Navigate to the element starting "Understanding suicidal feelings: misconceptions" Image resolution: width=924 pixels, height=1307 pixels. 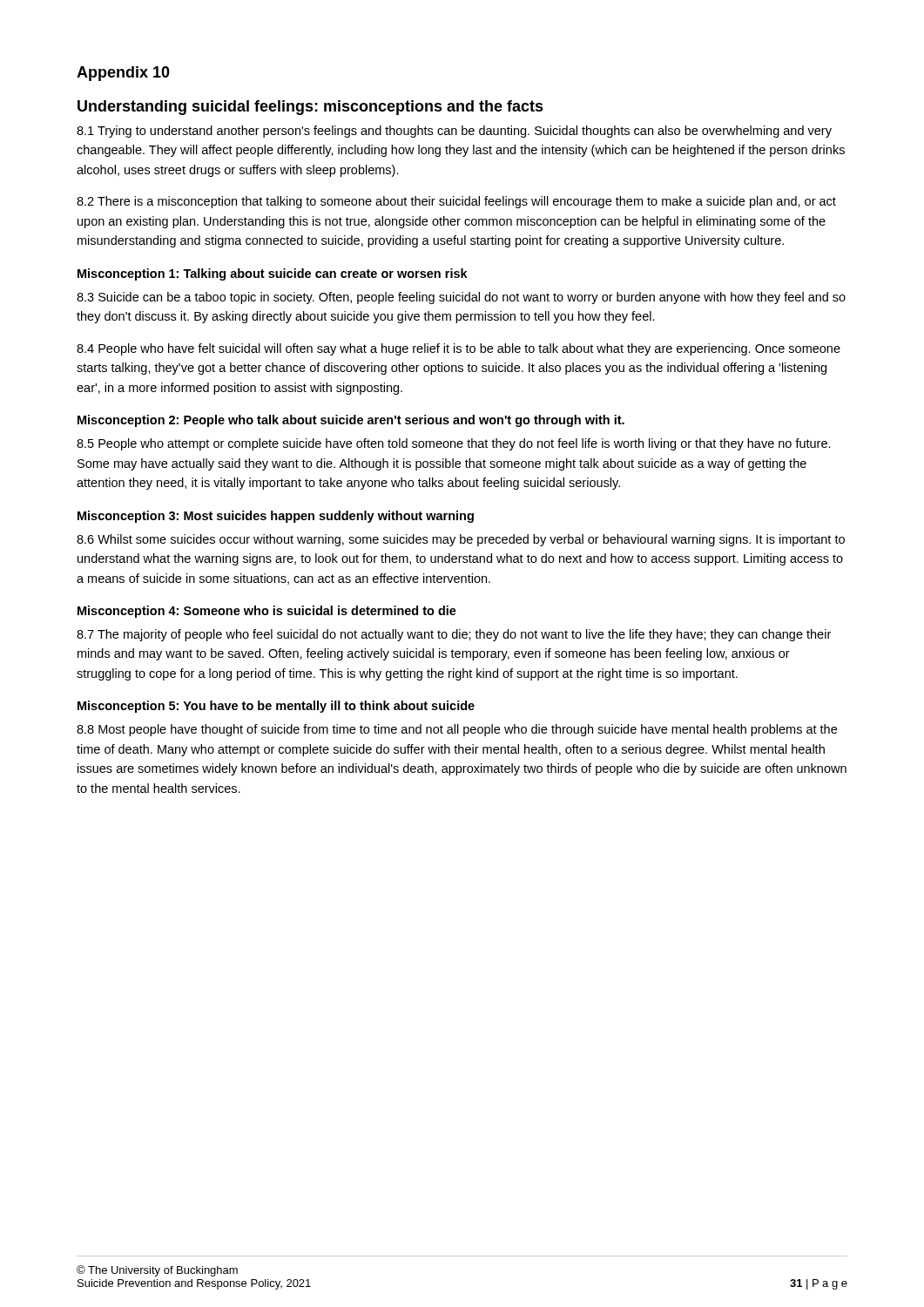tap(310, 106)
